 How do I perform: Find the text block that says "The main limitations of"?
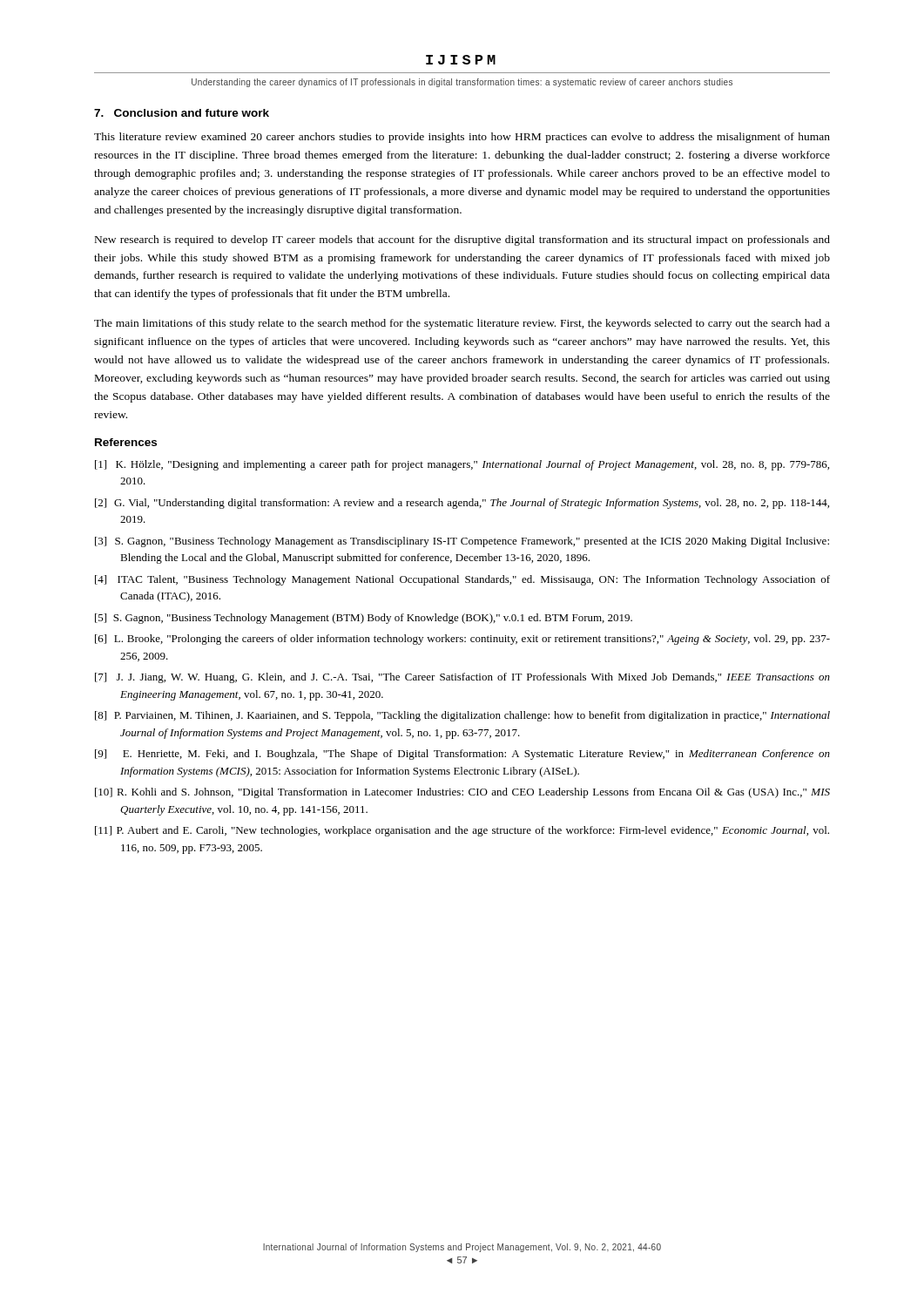(462, 369)
